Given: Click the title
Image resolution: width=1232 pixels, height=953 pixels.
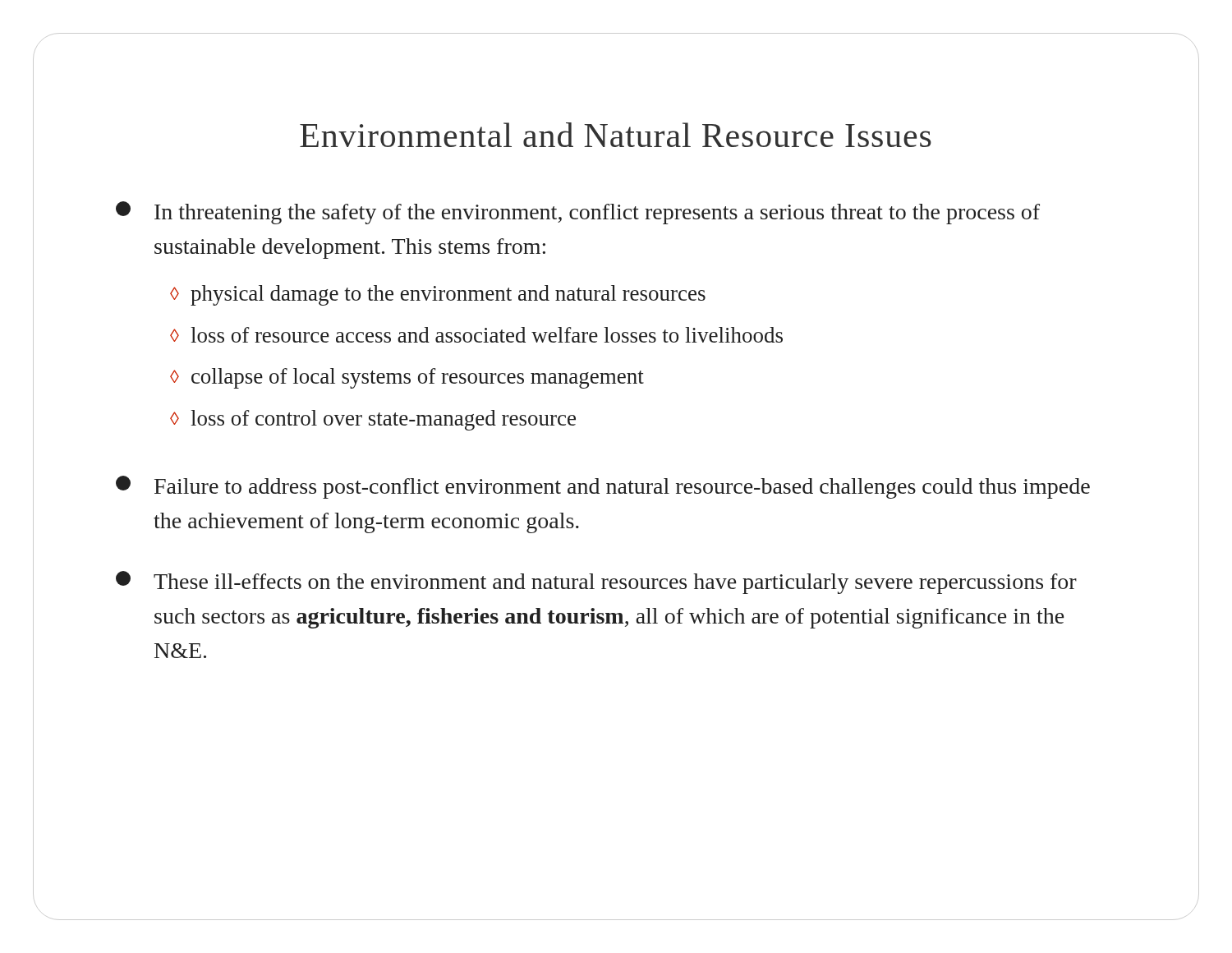Looking at the screenshot, I should 616,136.
